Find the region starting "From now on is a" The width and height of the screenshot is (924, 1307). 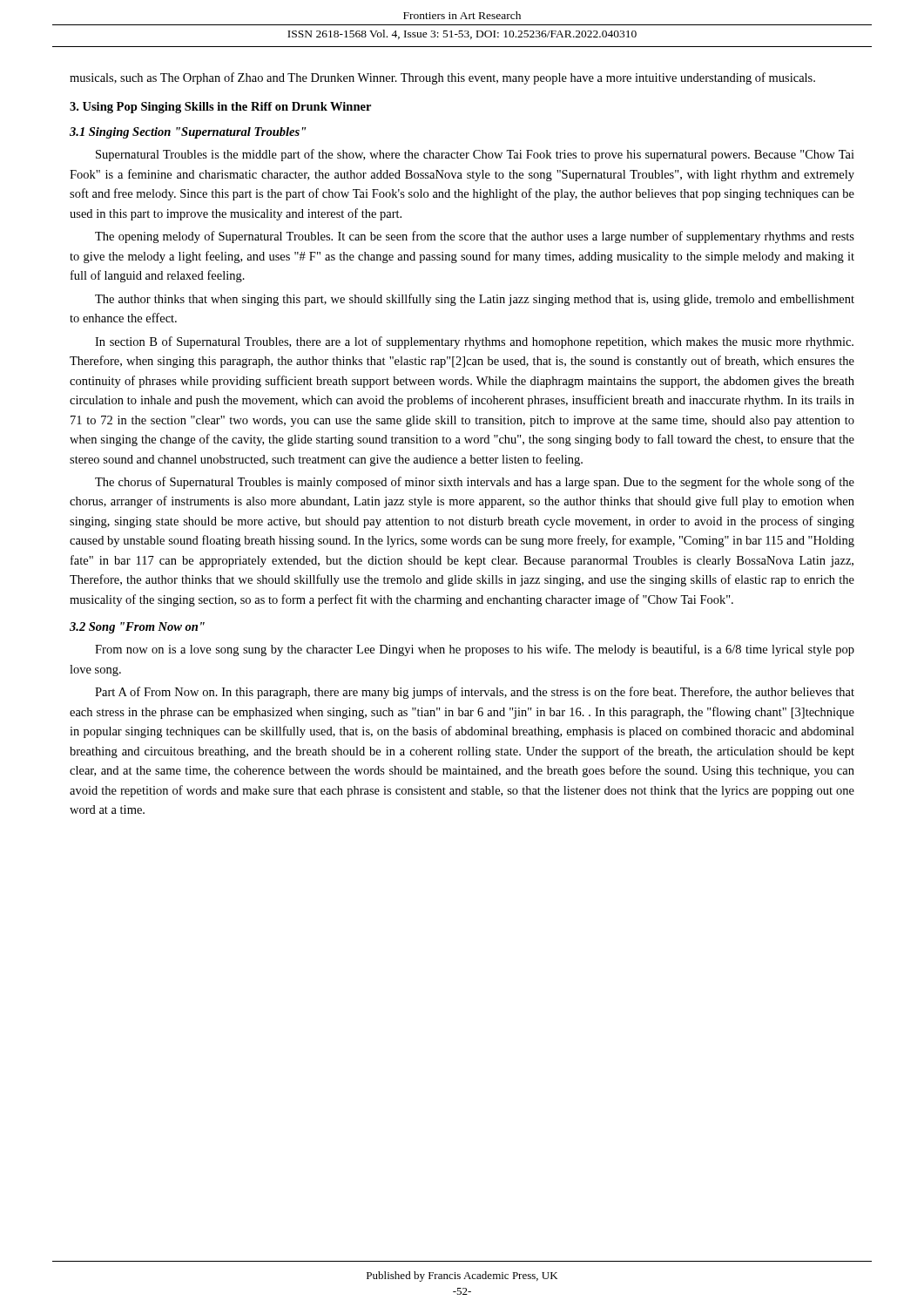pos(462,659)
